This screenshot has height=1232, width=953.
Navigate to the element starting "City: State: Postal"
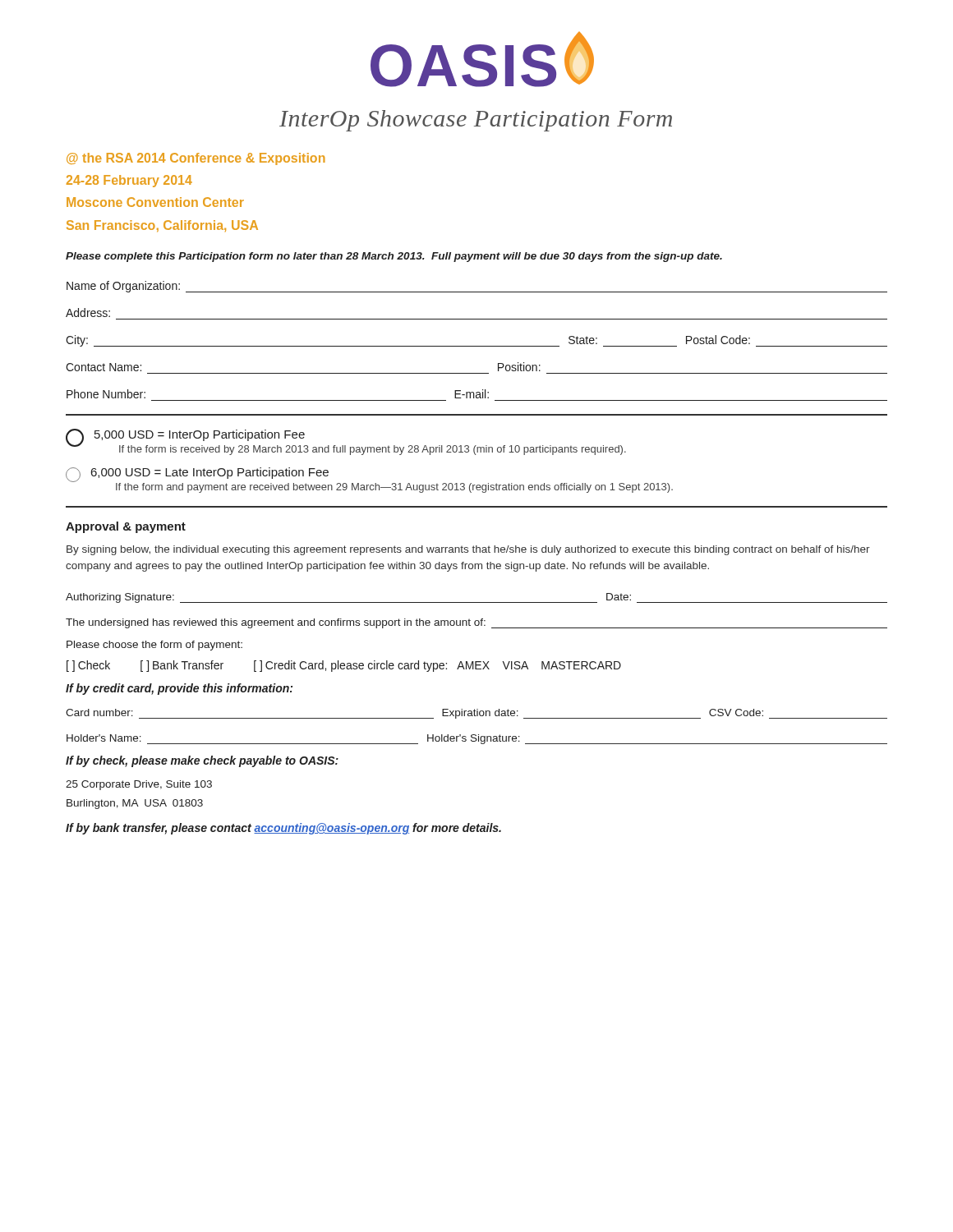click(x=476, y=339)
